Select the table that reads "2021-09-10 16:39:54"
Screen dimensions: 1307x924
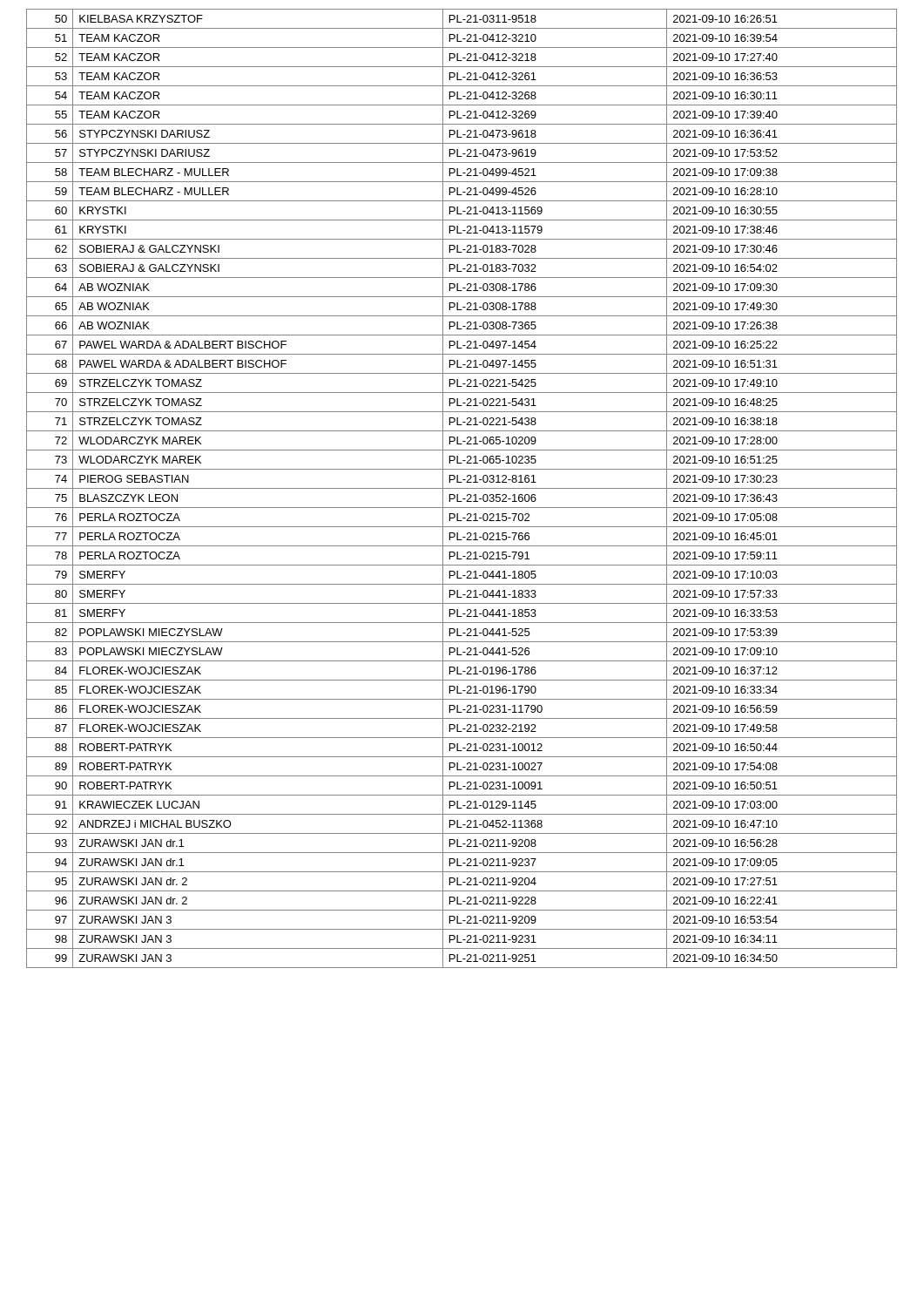[462, 488]
